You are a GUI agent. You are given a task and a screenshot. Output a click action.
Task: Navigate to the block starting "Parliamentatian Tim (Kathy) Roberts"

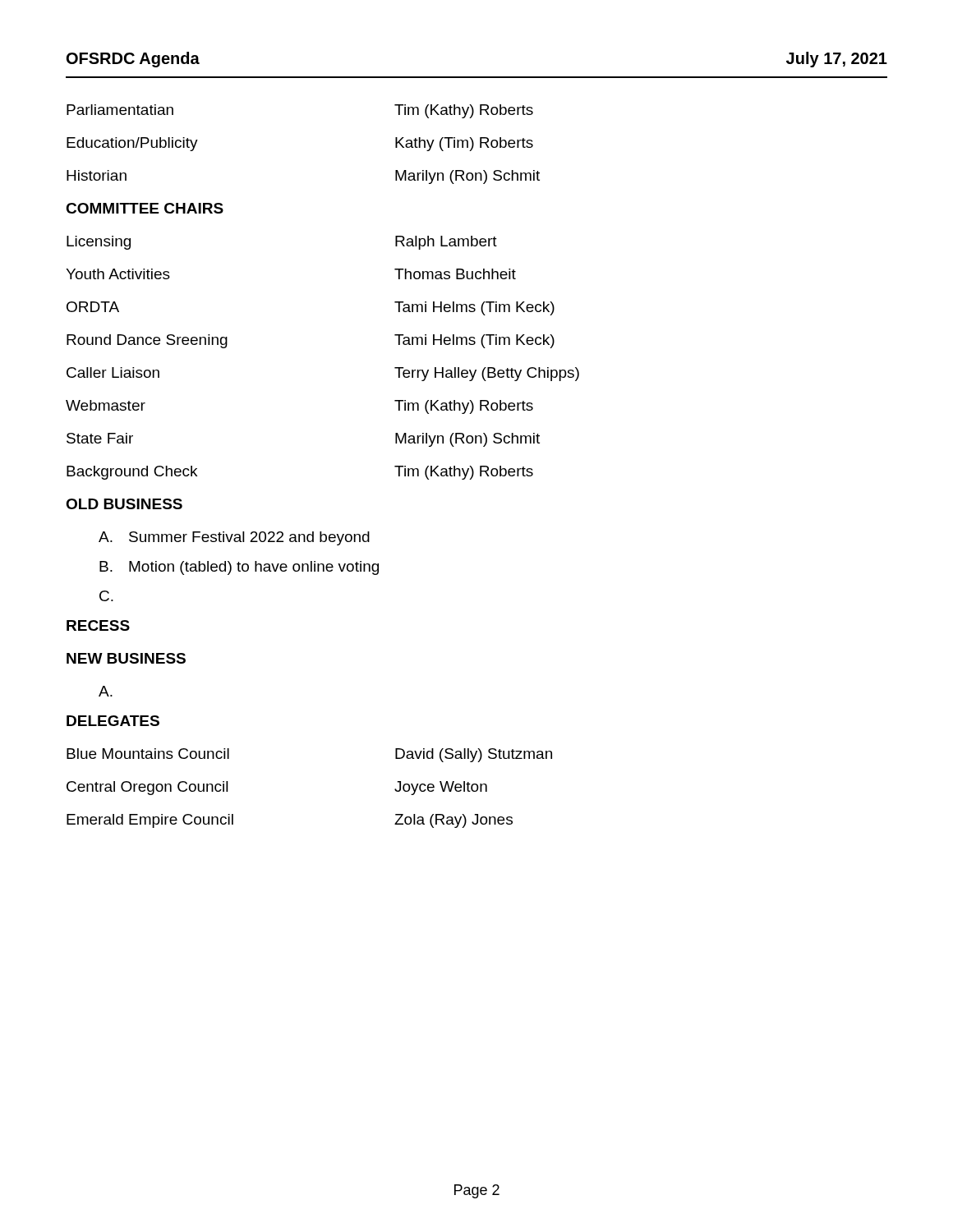click(x=476, y=110)
